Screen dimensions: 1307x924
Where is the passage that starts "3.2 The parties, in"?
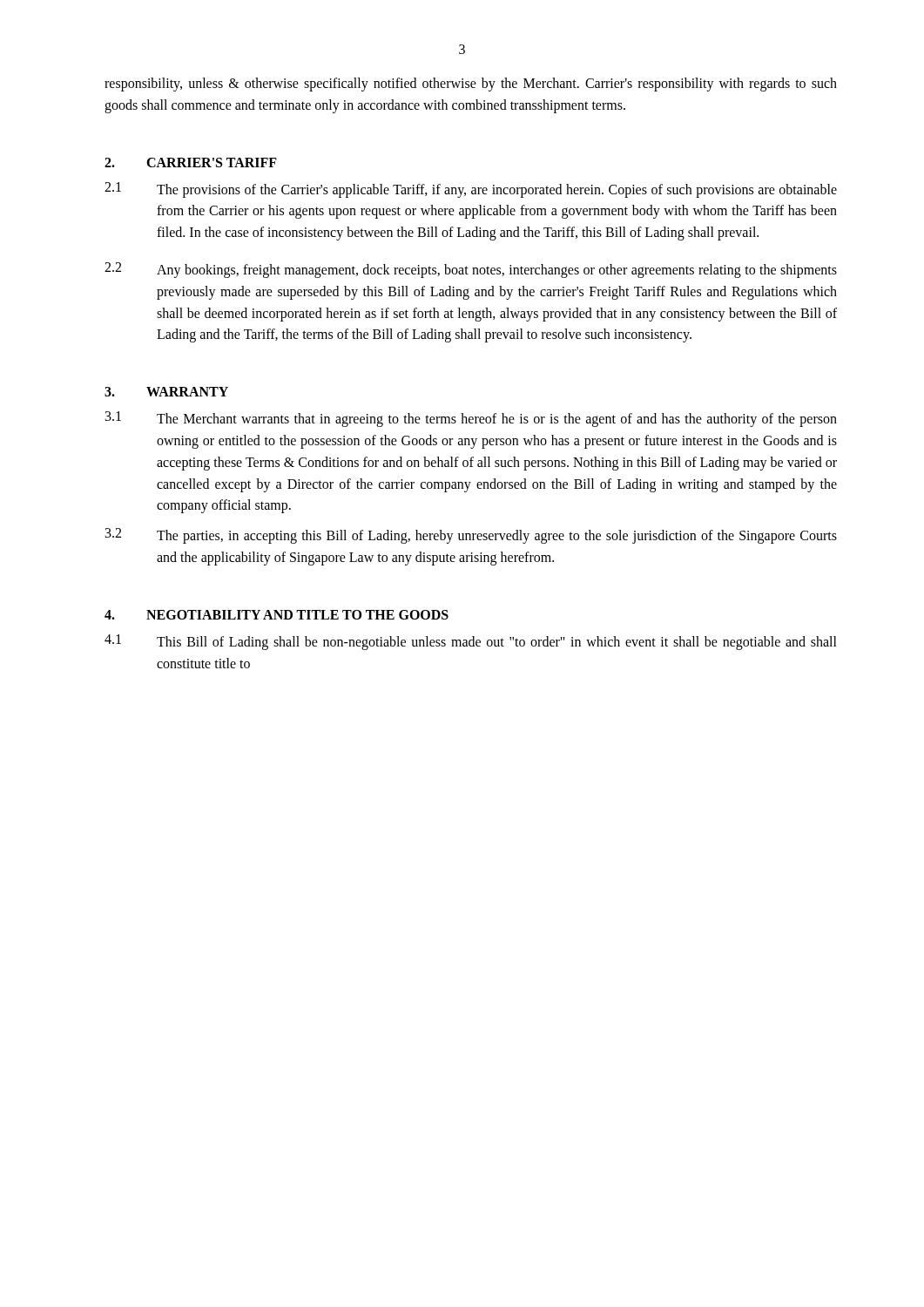(x=471, y=547)
